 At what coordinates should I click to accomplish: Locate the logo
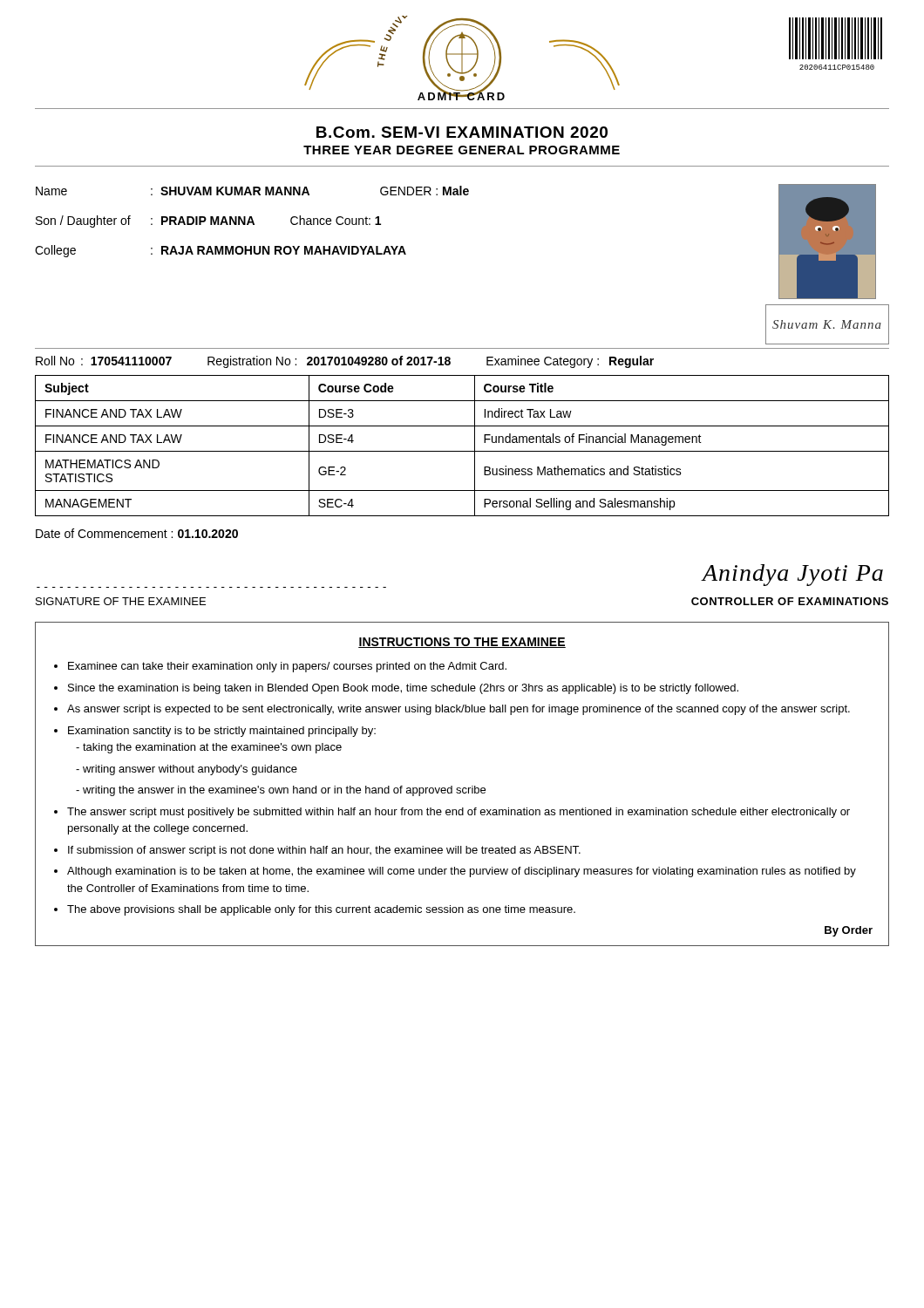pos(462,59)
